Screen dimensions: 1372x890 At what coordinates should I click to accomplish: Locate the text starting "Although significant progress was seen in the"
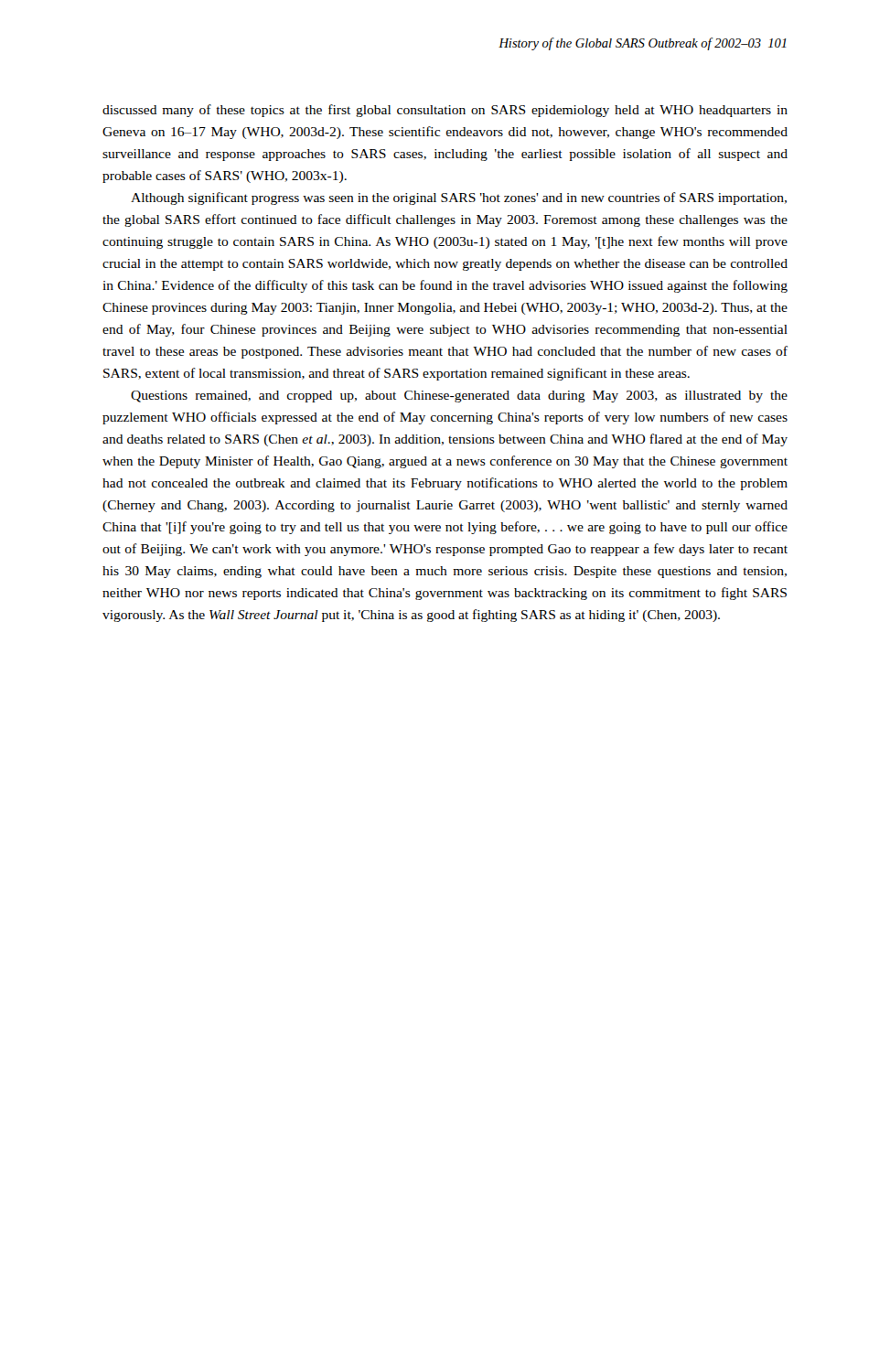445,285
